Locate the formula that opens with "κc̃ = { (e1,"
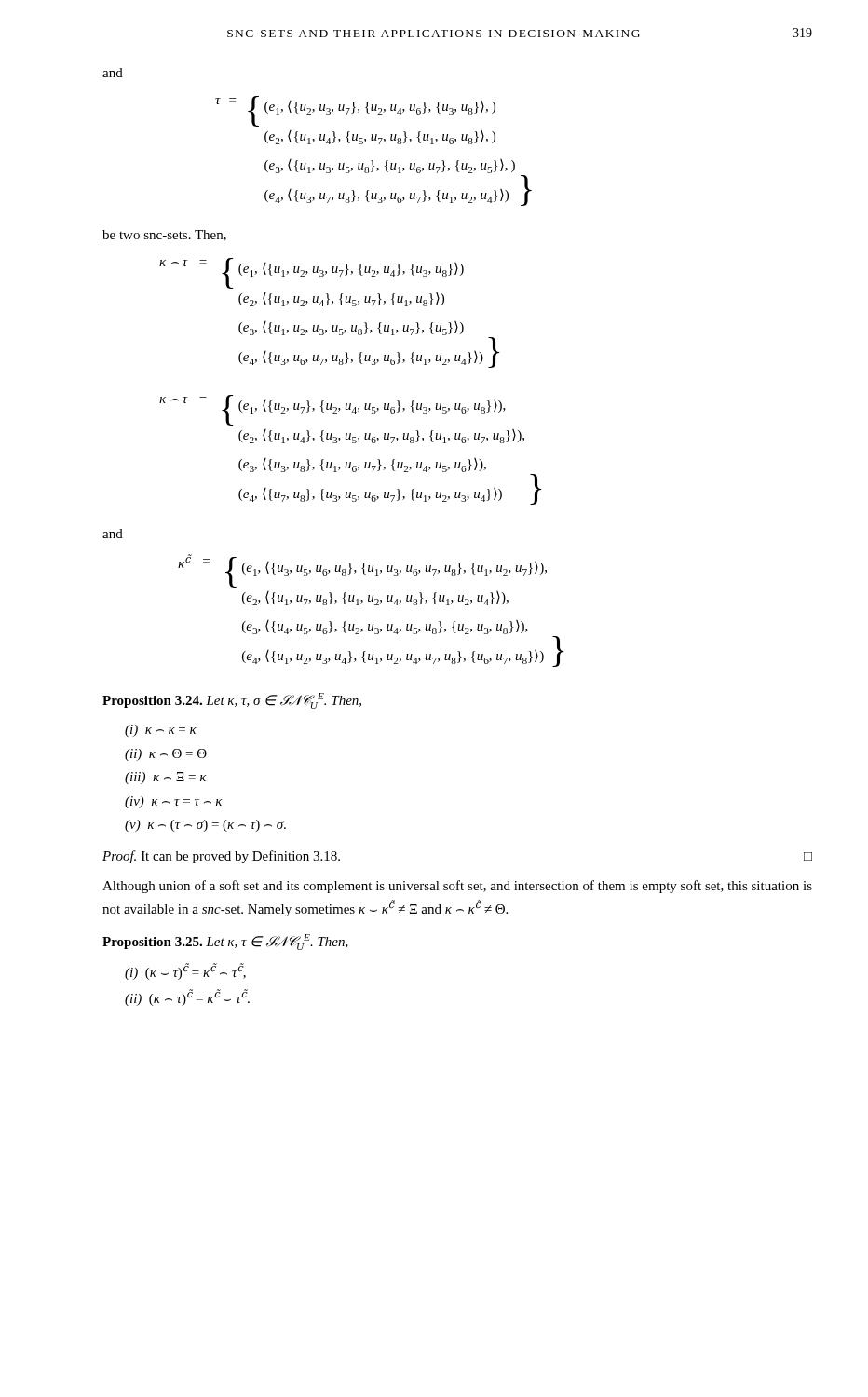This screenshot has width=868, height=1397. coord(372,611)
